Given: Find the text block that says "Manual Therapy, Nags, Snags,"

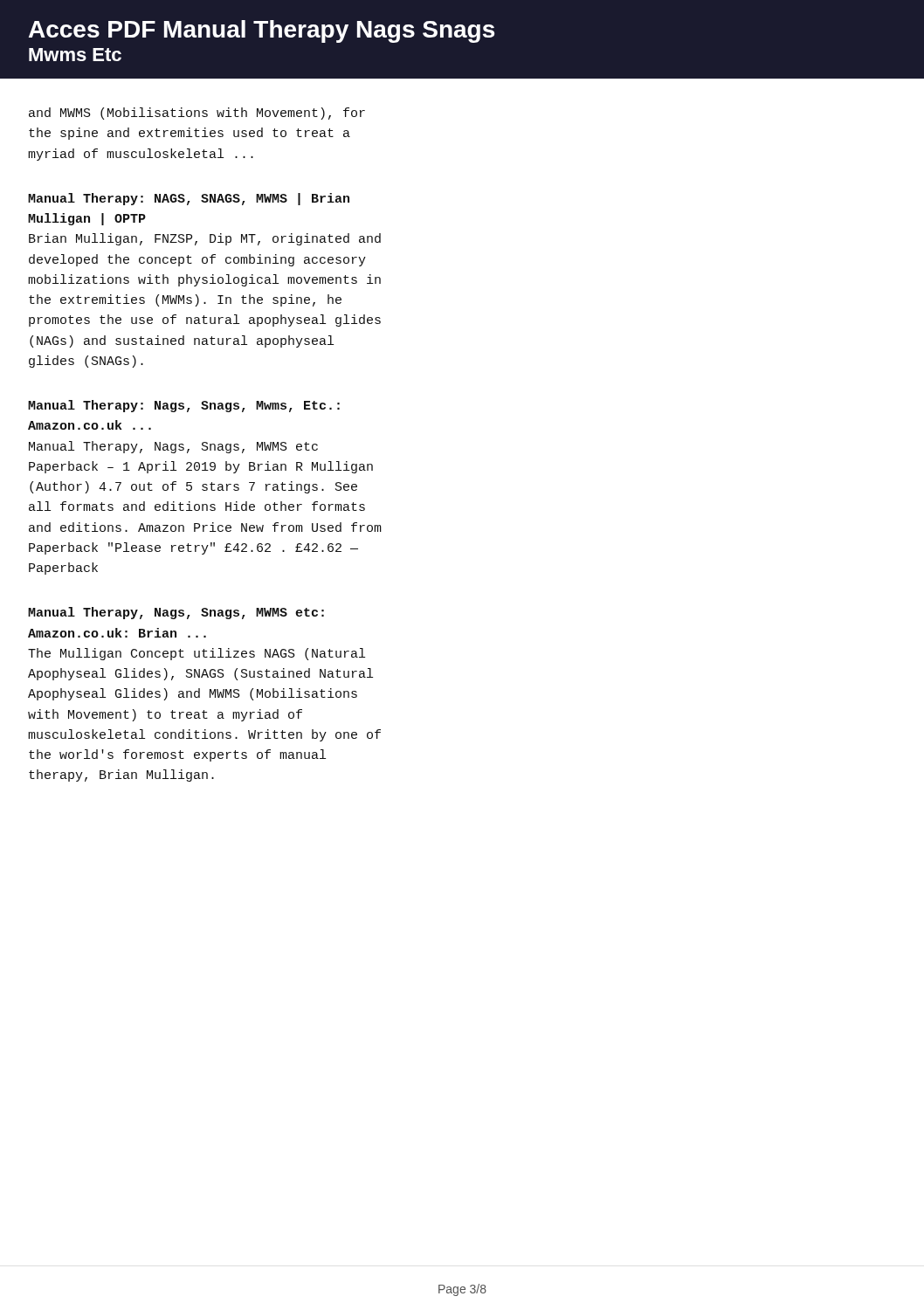Looking at the screenshot, I should click(x=176, y=613).
